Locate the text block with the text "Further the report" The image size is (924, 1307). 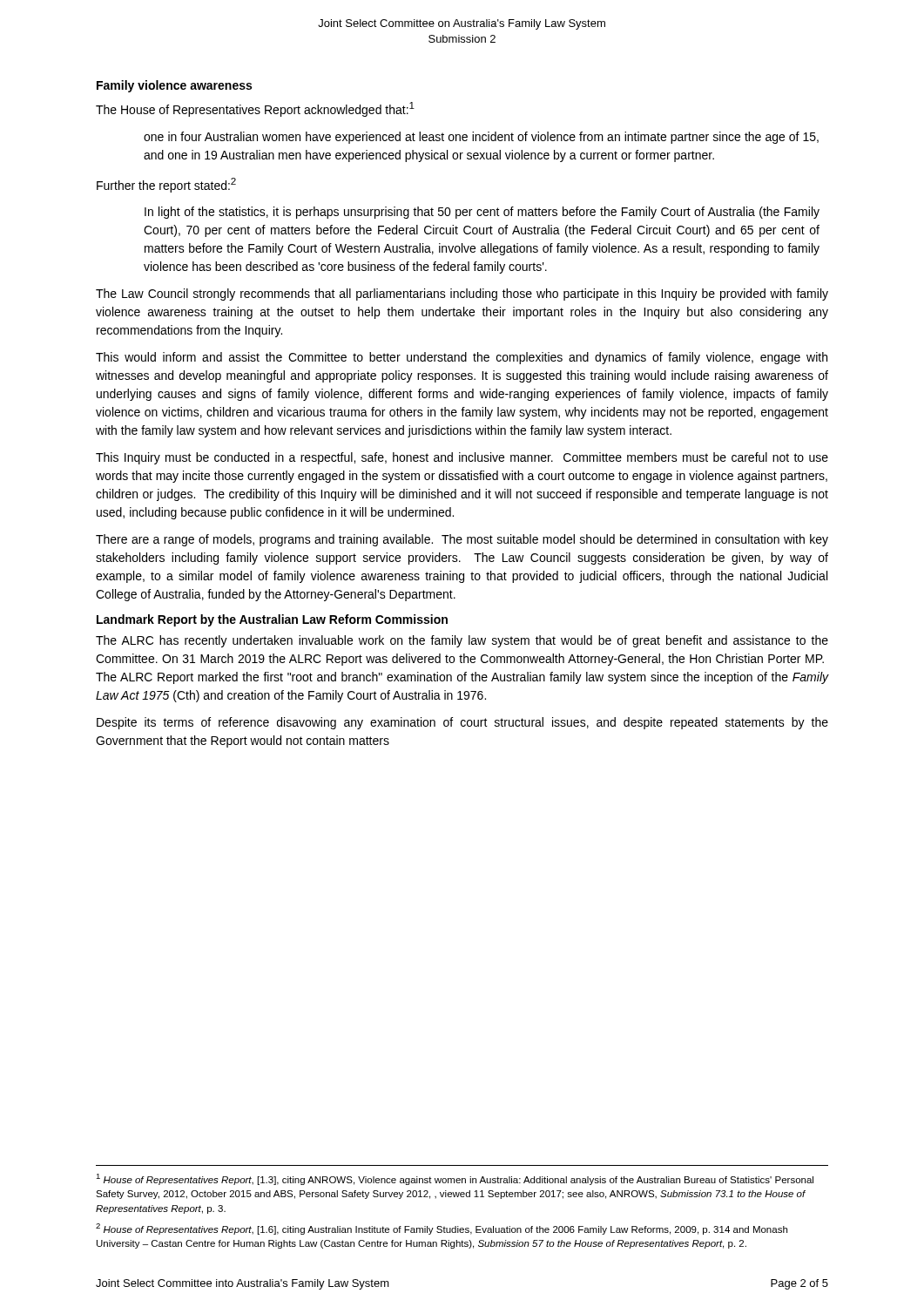click(x=166, y=183)
